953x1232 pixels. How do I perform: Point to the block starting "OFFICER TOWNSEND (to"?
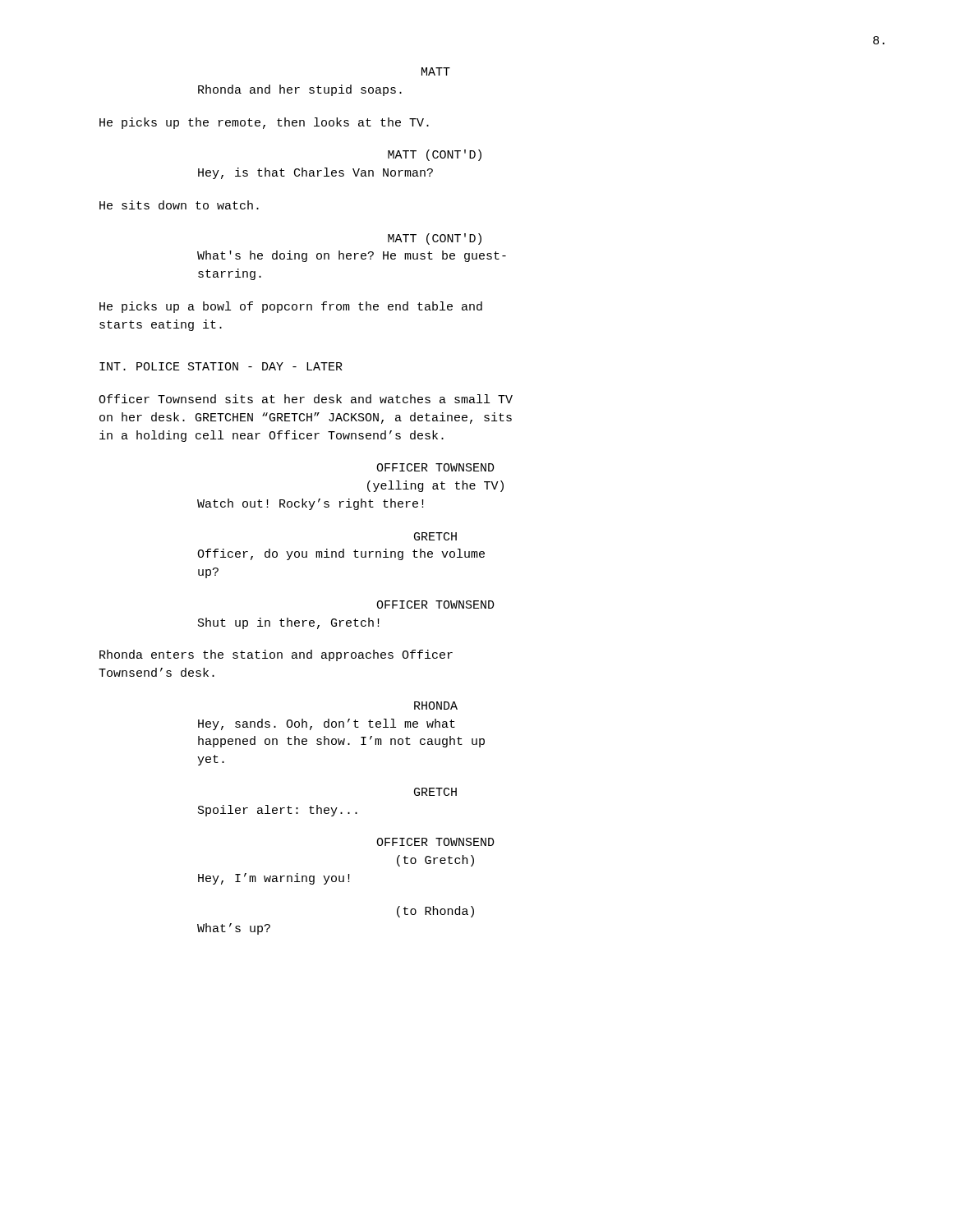click(x=435, y=842)
